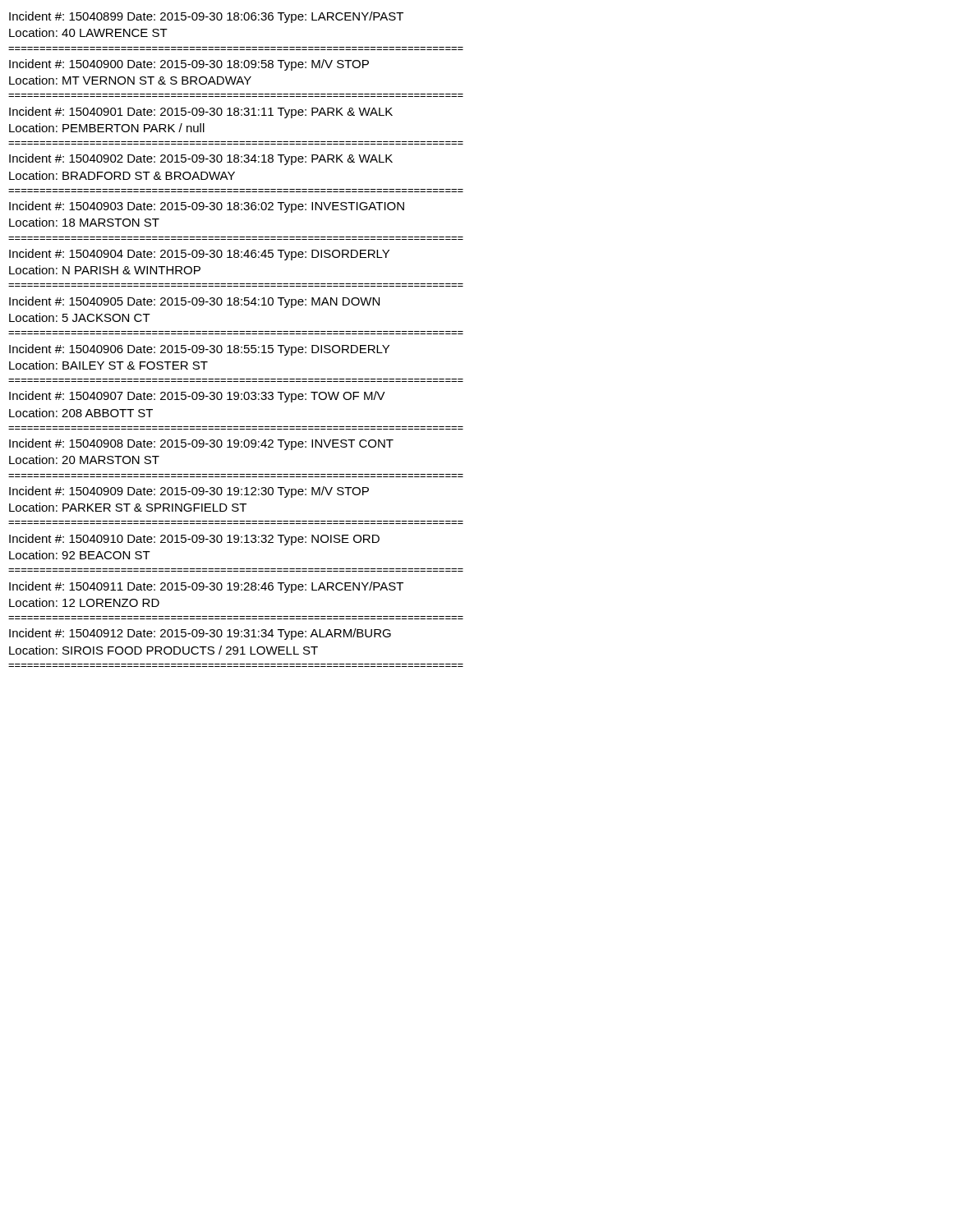Click on the list item containing "Incident #: 15040901 Date: 2015-09-30 18:31:11 Type: PARK"
953x1232 pixels.
pos(201,113)
